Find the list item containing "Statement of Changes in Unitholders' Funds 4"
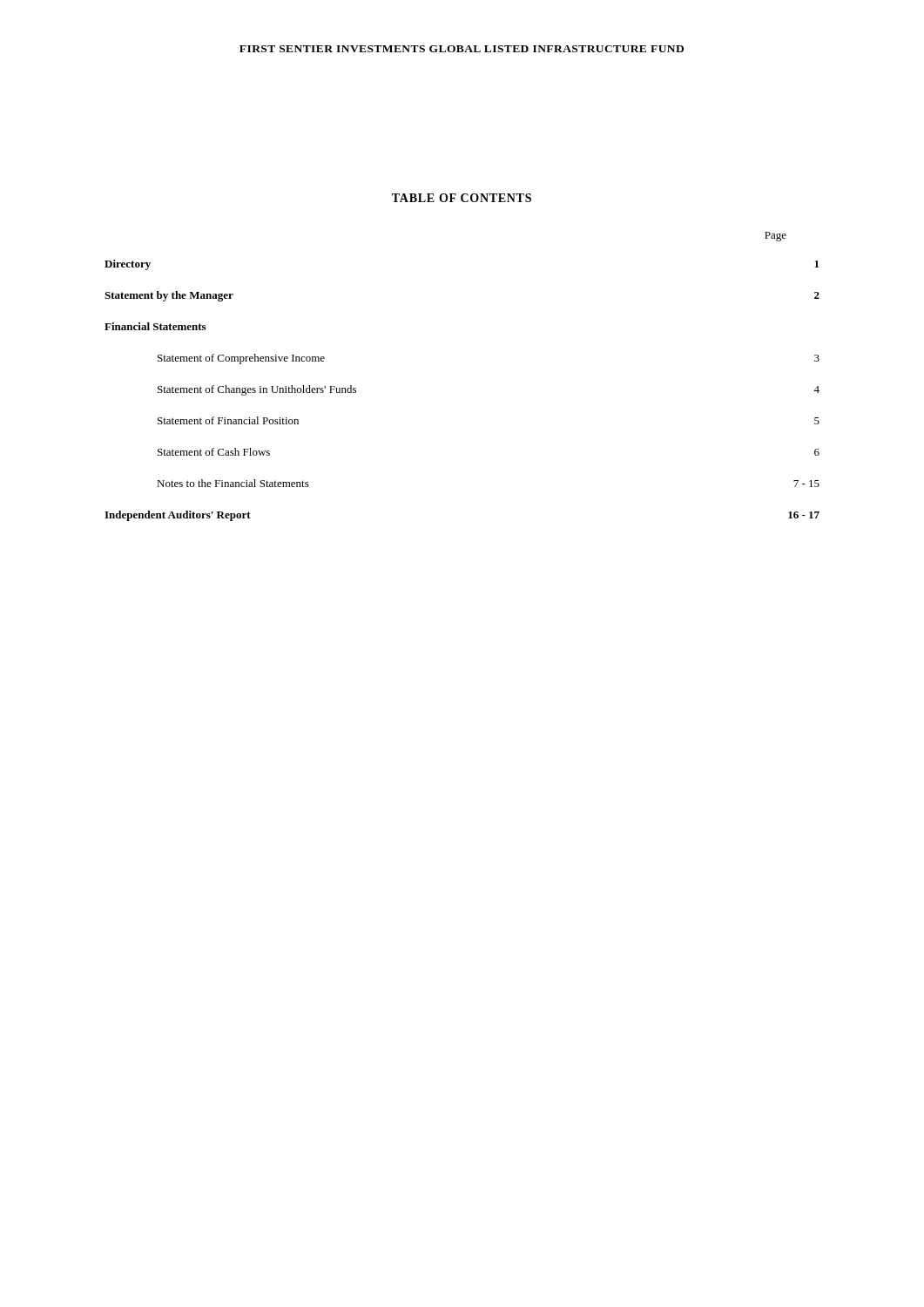The image size is (924, 1307). (x=260, y=390)
